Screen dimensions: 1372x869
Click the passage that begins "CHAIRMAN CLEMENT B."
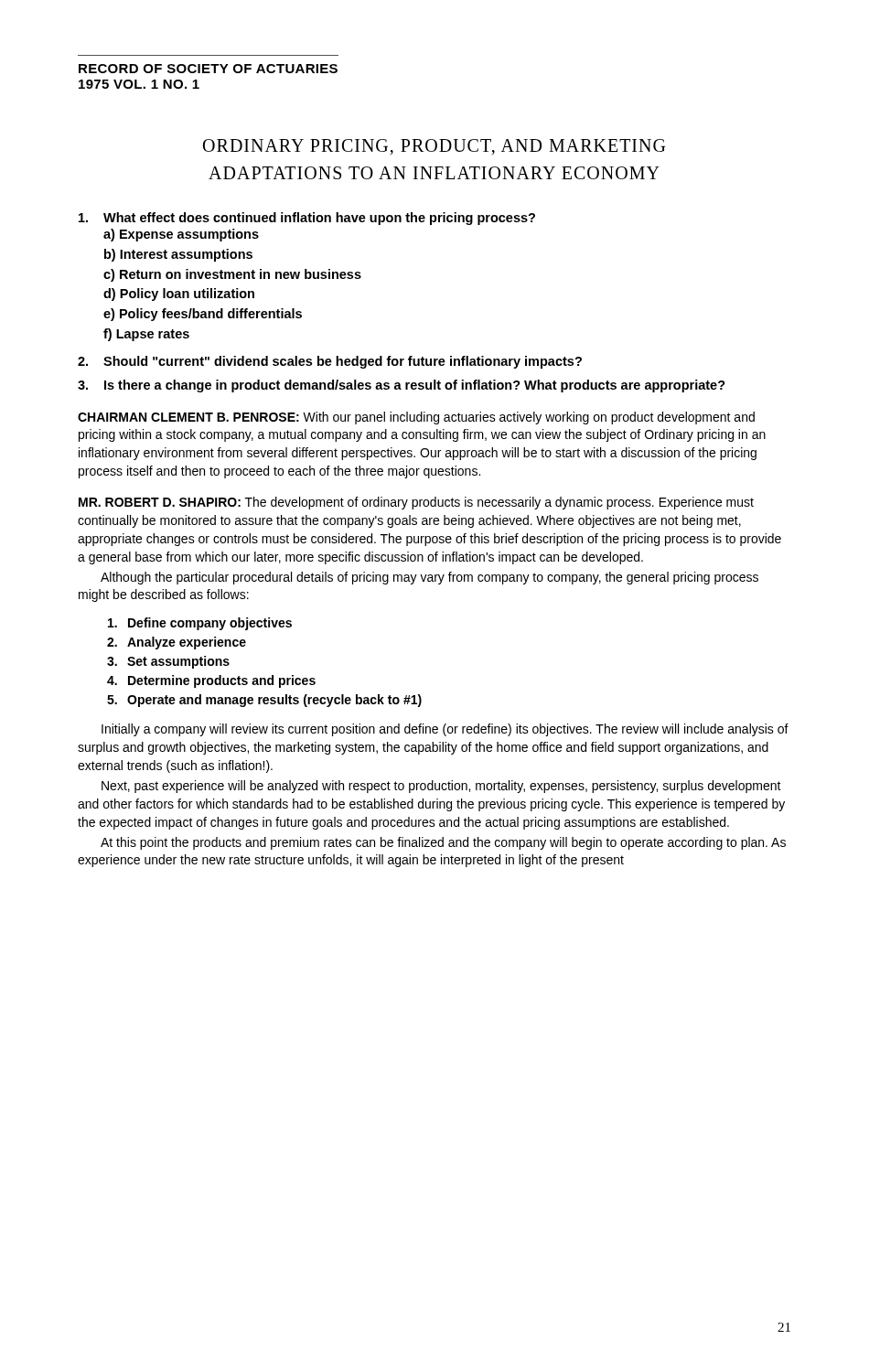(422, 444)
